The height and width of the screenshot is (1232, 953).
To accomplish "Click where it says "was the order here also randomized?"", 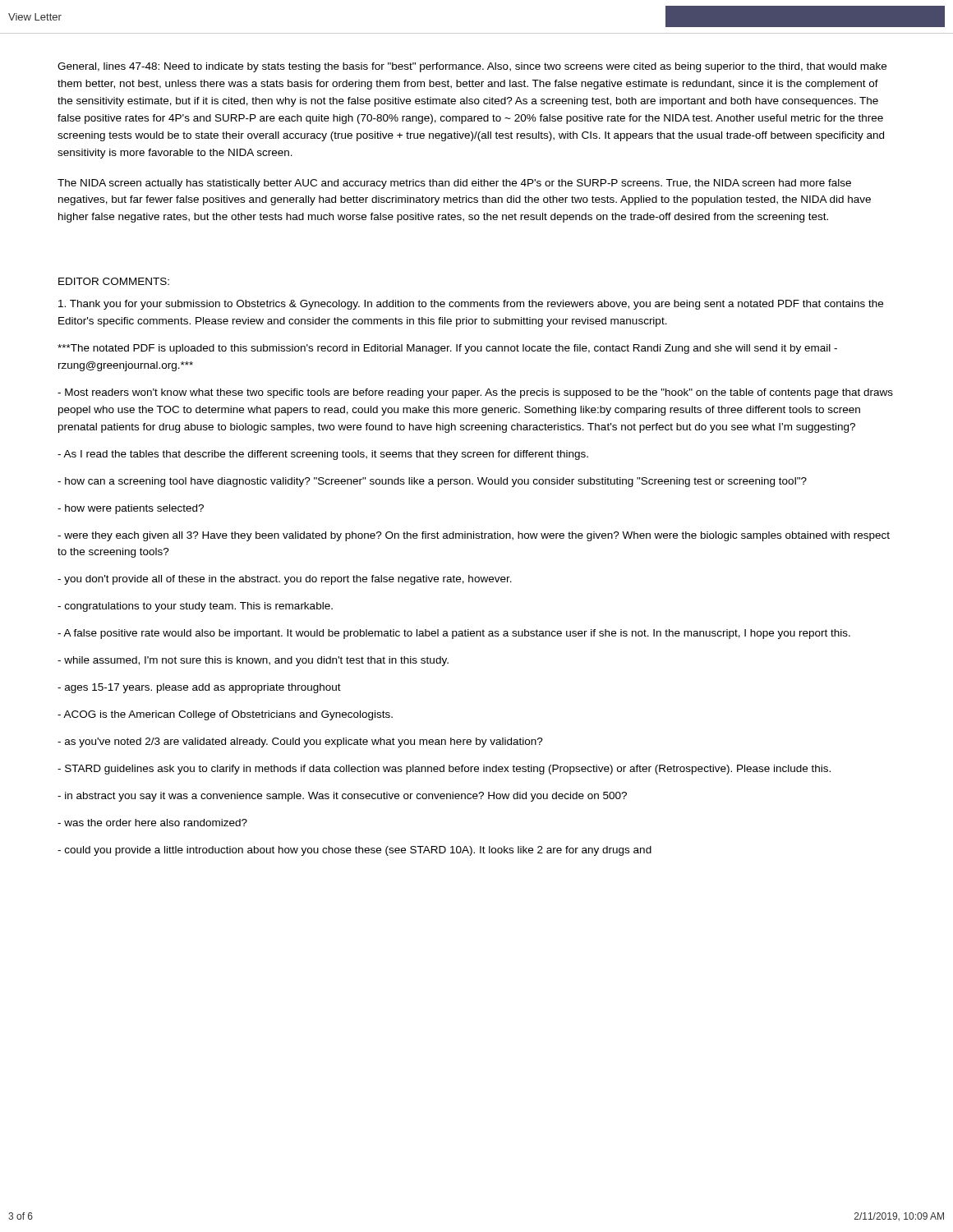I will [x=152, y=822].
